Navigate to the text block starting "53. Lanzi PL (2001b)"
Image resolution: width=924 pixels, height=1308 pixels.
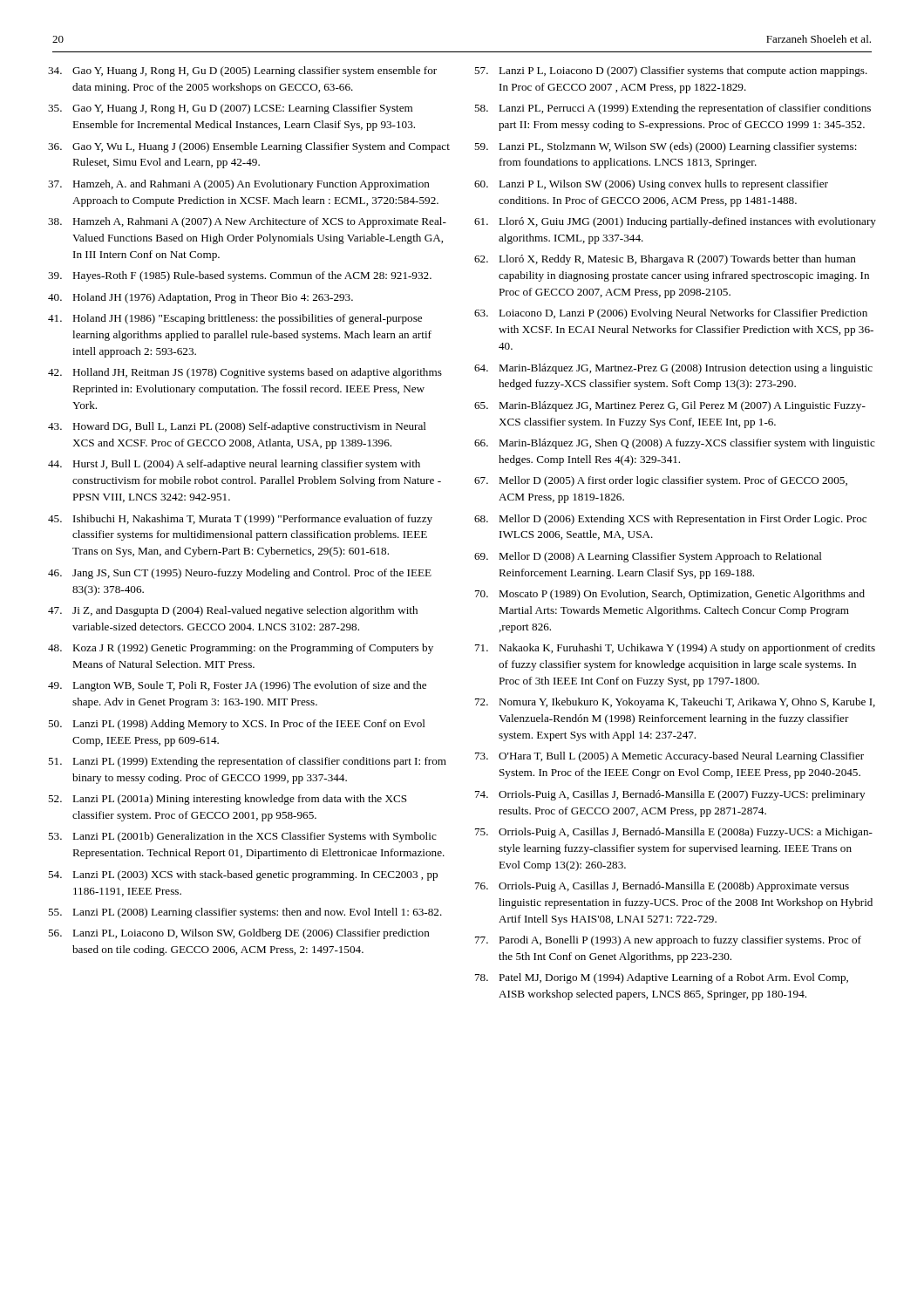(249, 845)
